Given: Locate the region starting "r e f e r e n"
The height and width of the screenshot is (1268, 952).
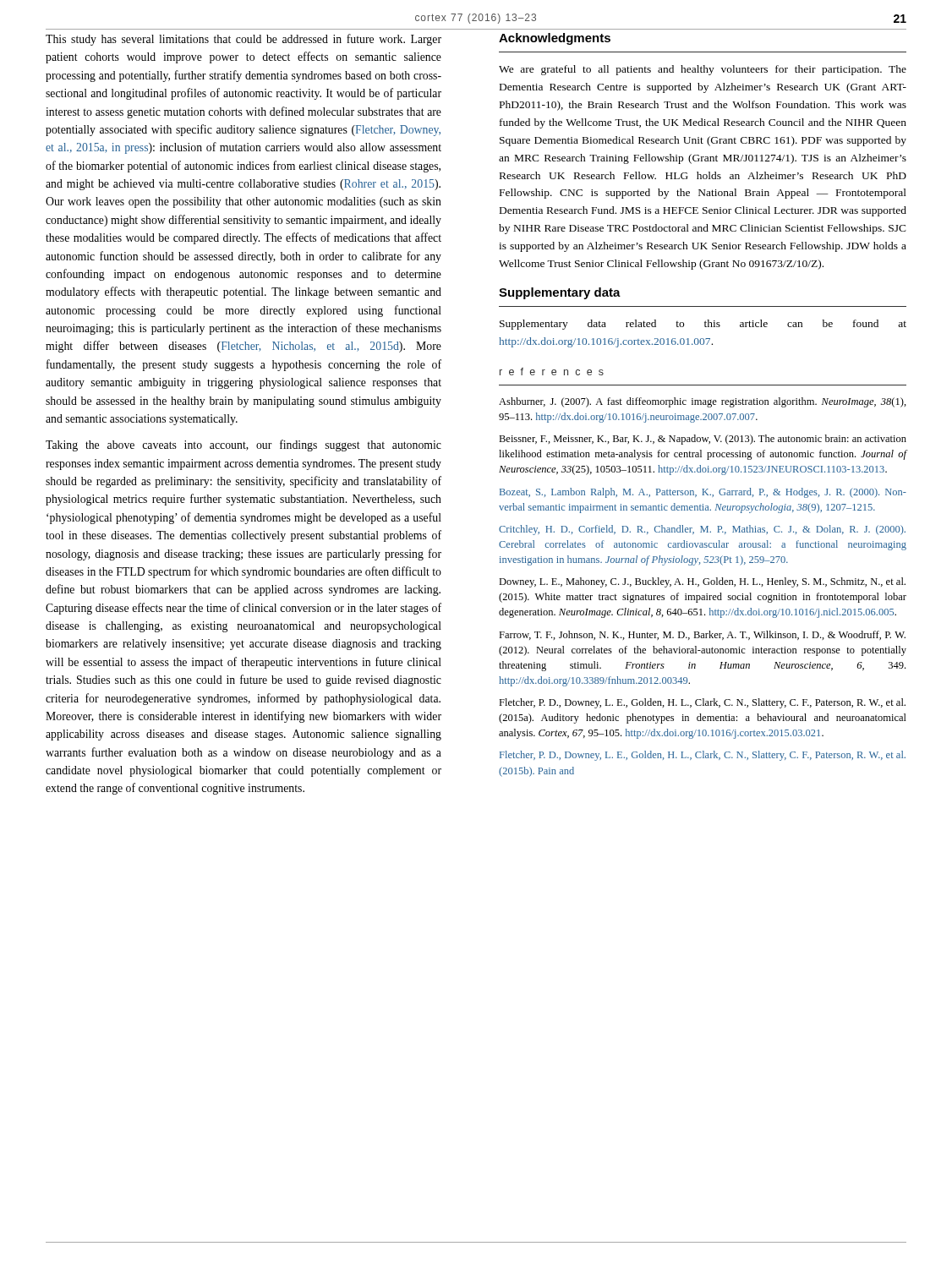Looking at the screenshot, I should pyautogui.click(x=552, y=372).
